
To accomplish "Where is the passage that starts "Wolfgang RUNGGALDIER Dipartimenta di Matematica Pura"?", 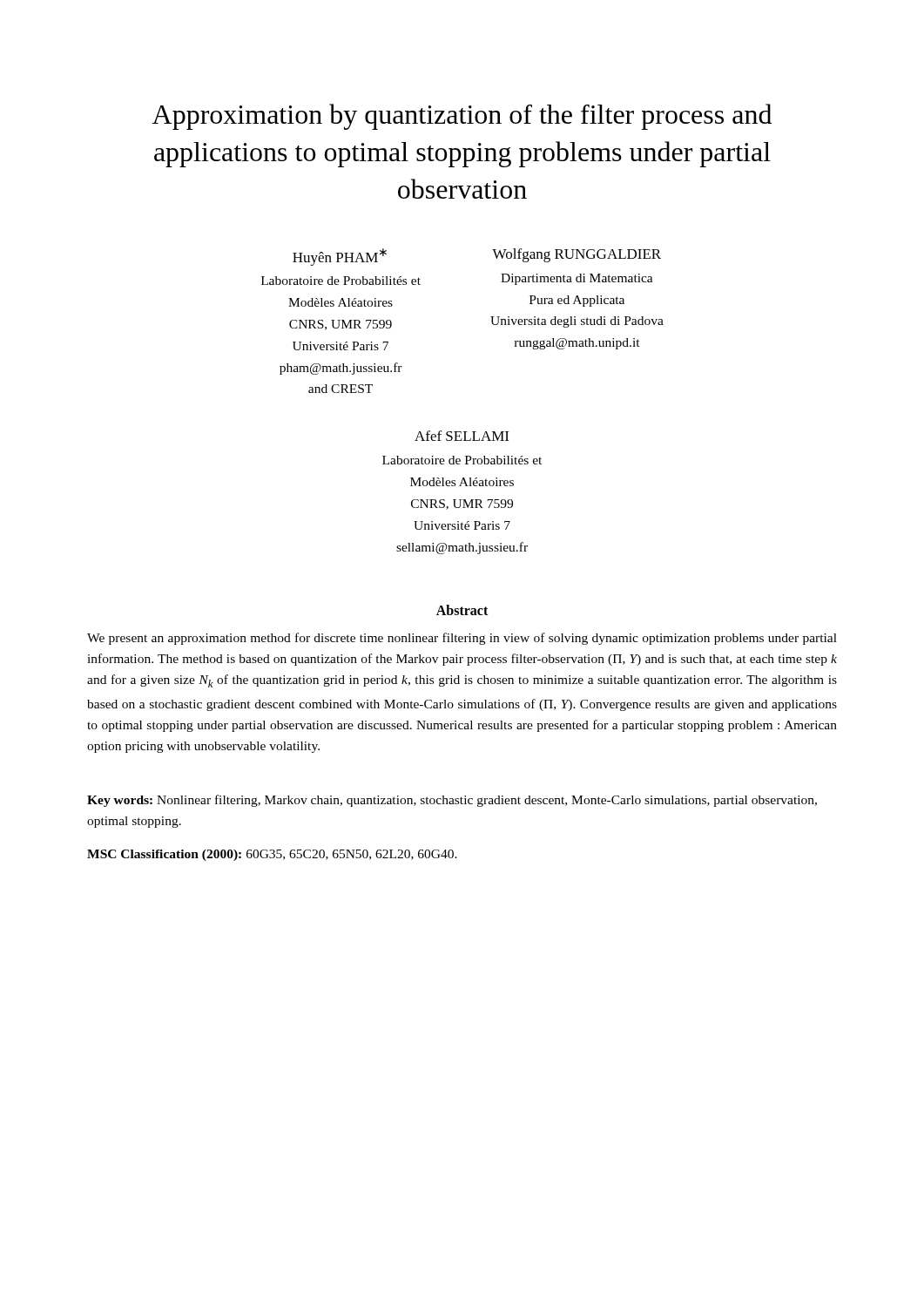I will (577, 296).
